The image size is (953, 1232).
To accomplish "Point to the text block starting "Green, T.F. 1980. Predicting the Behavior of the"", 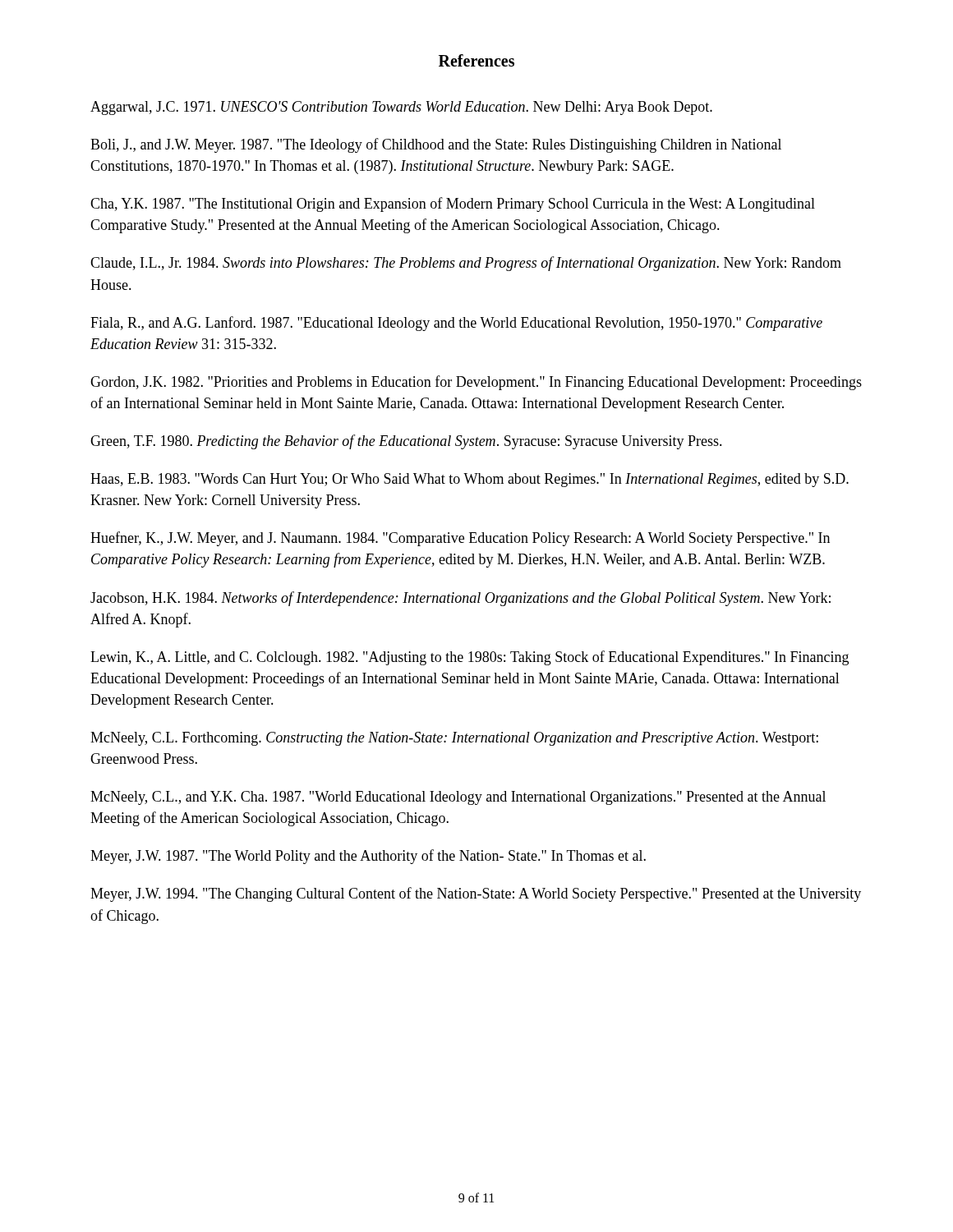I will (407, 441).
